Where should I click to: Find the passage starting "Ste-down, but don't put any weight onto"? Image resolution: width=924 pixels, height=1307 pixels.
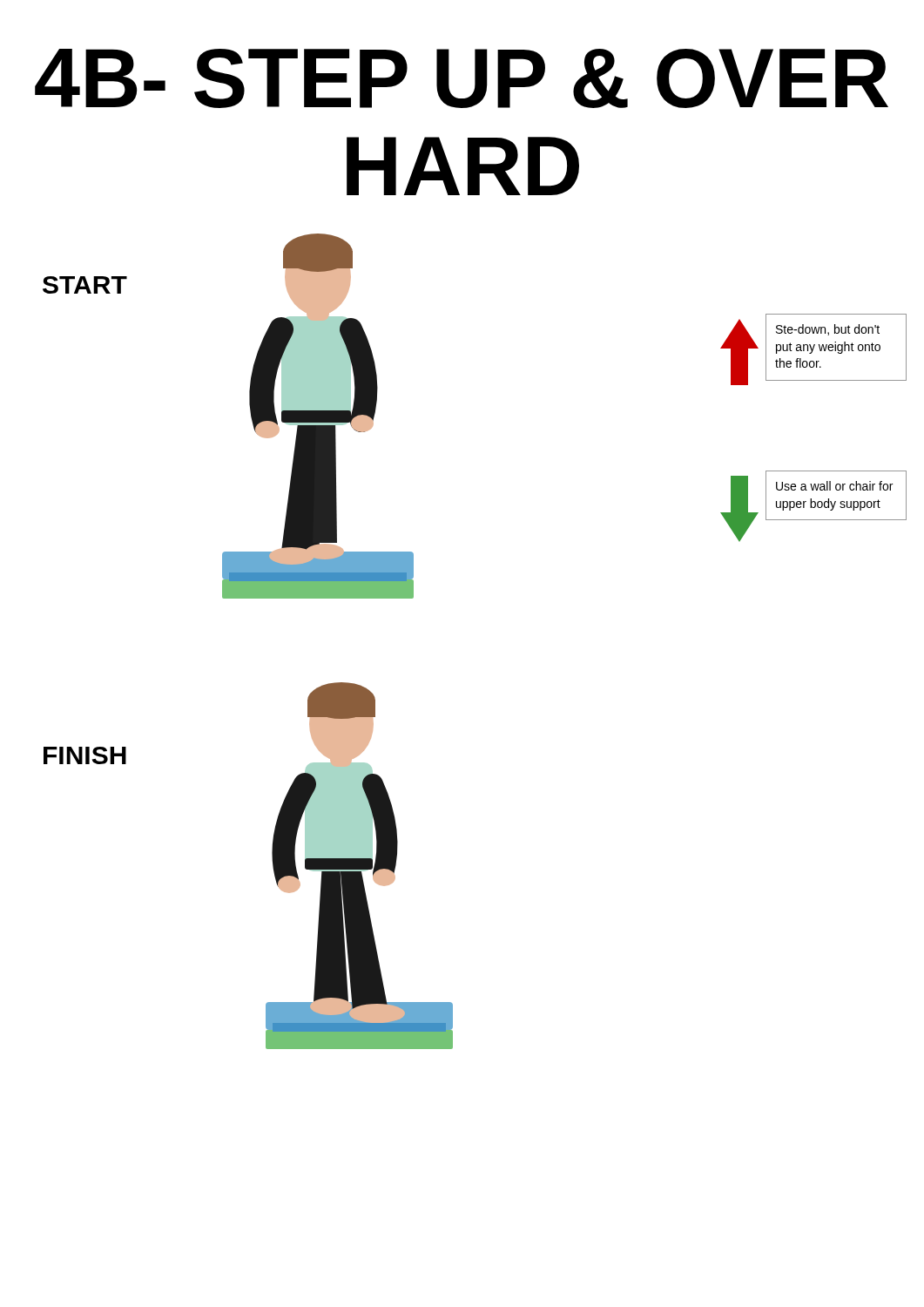(828, 346)
